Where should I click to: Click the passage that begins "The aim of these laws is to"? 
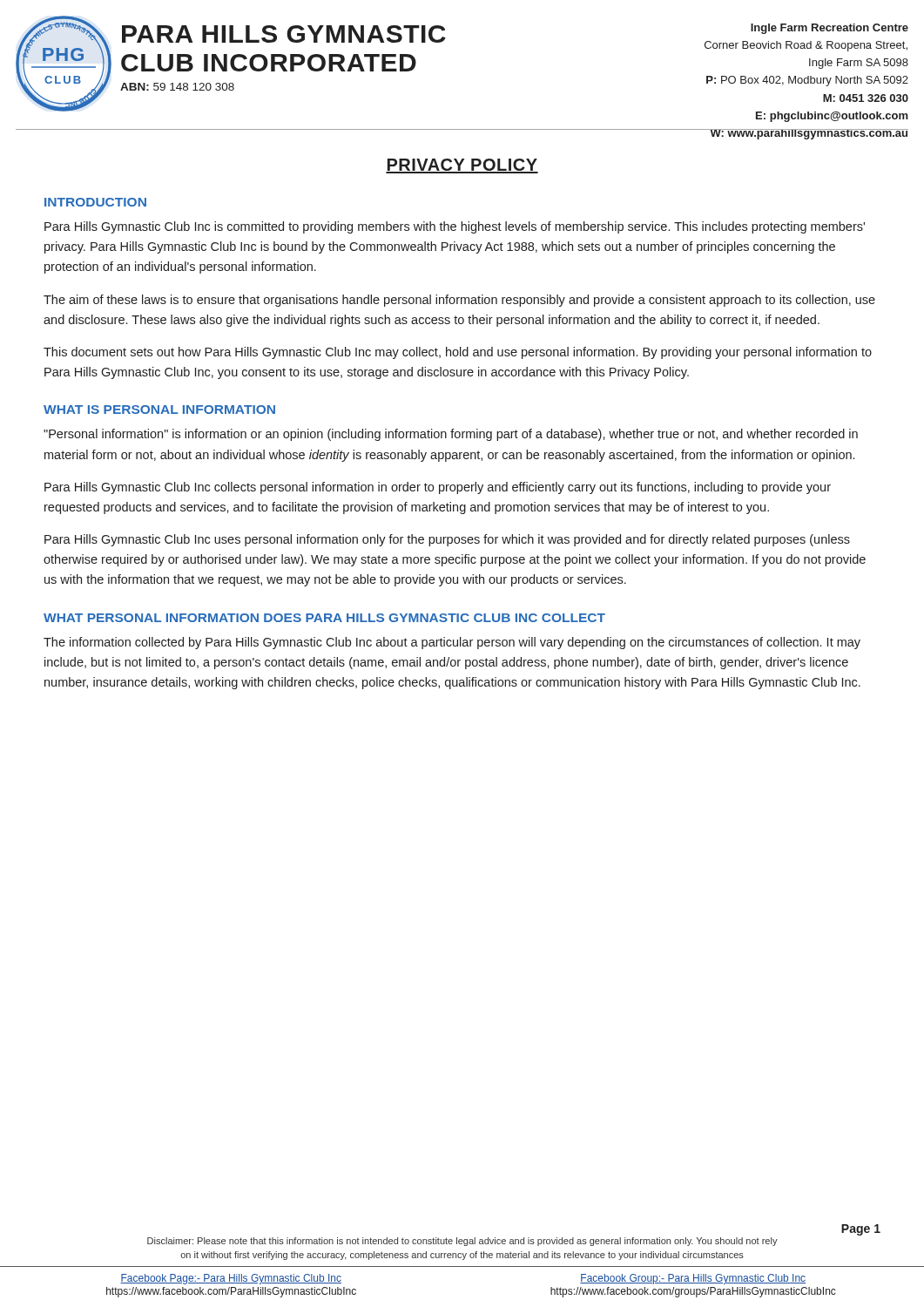point(459,309)
